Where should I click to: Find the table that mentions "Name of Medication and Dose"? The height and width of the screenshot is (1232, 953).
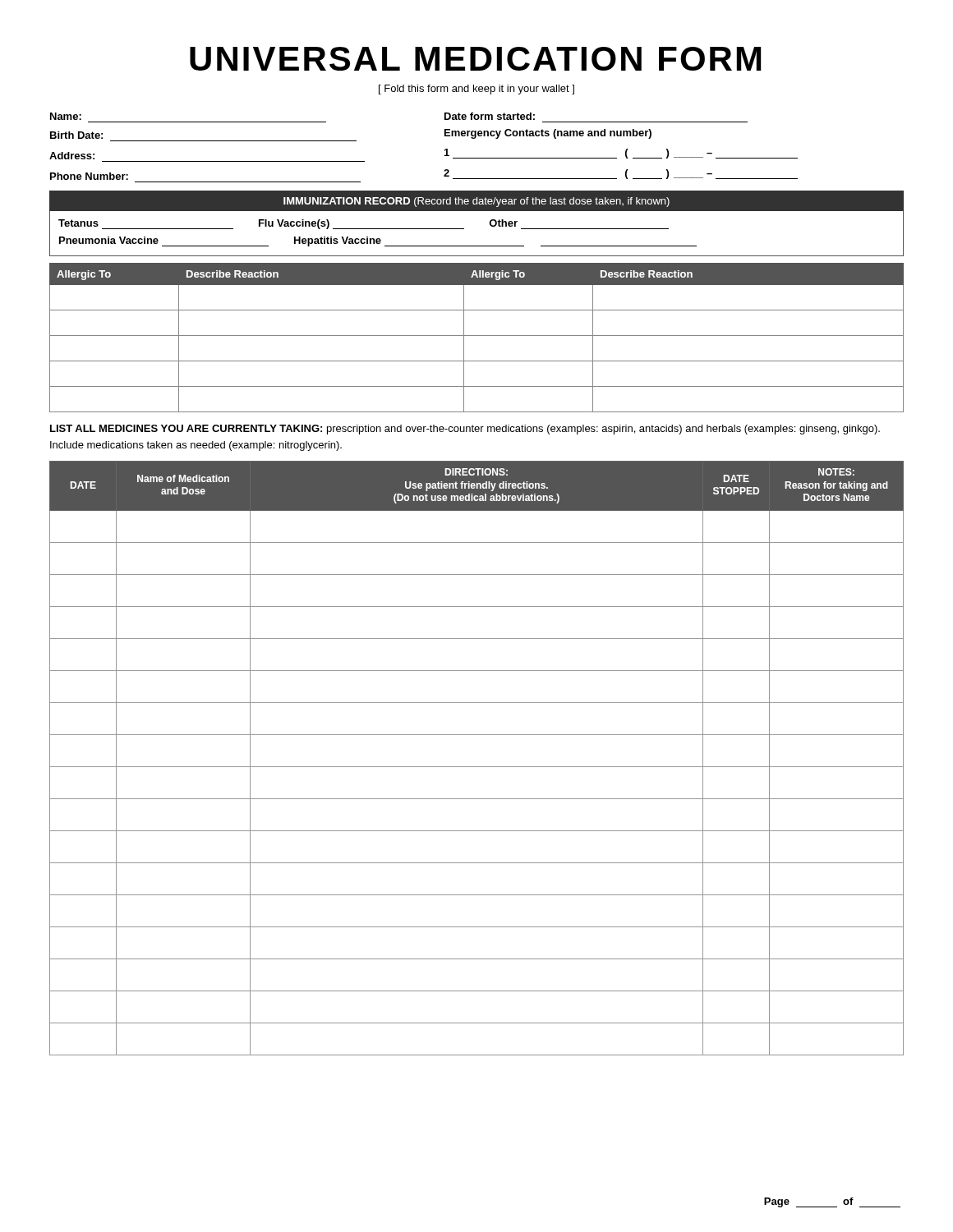tap(476, 758)
